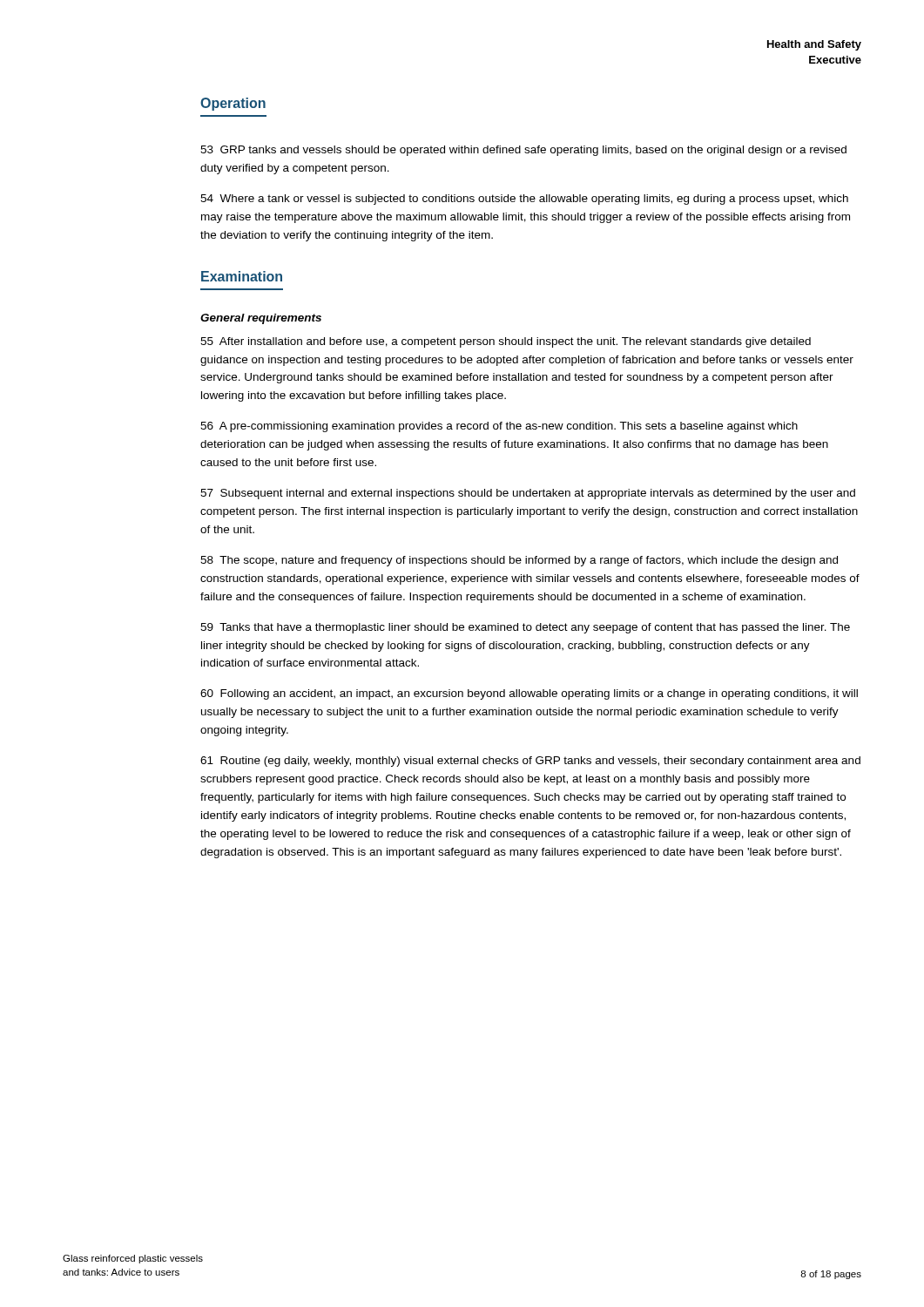This screenshot has width=924, height=1307.
Task: Click the passage that begins "53 GRP tanks and"
Action: 524,159
